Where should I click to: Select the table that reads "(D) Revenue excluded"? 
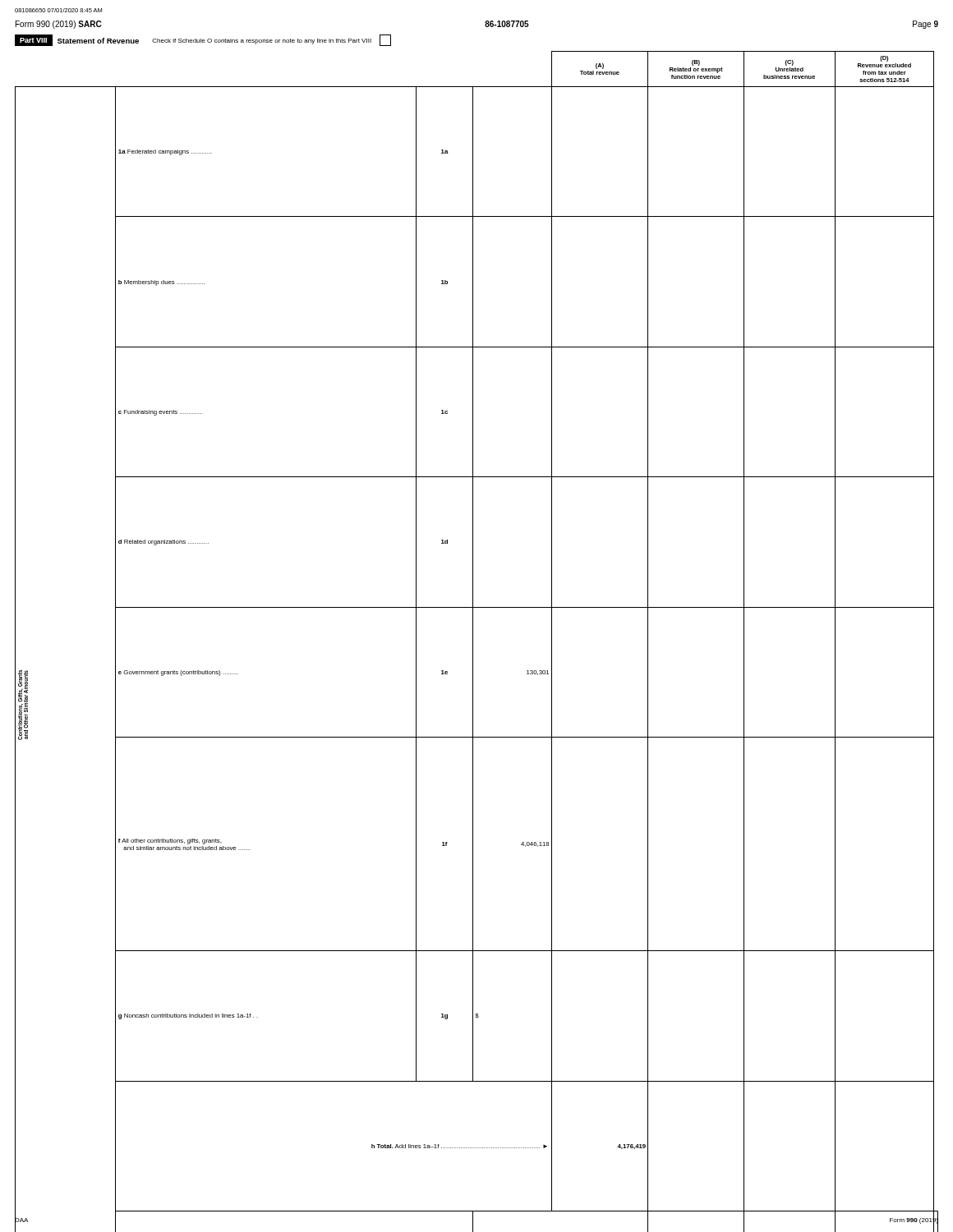pos(476,641)
